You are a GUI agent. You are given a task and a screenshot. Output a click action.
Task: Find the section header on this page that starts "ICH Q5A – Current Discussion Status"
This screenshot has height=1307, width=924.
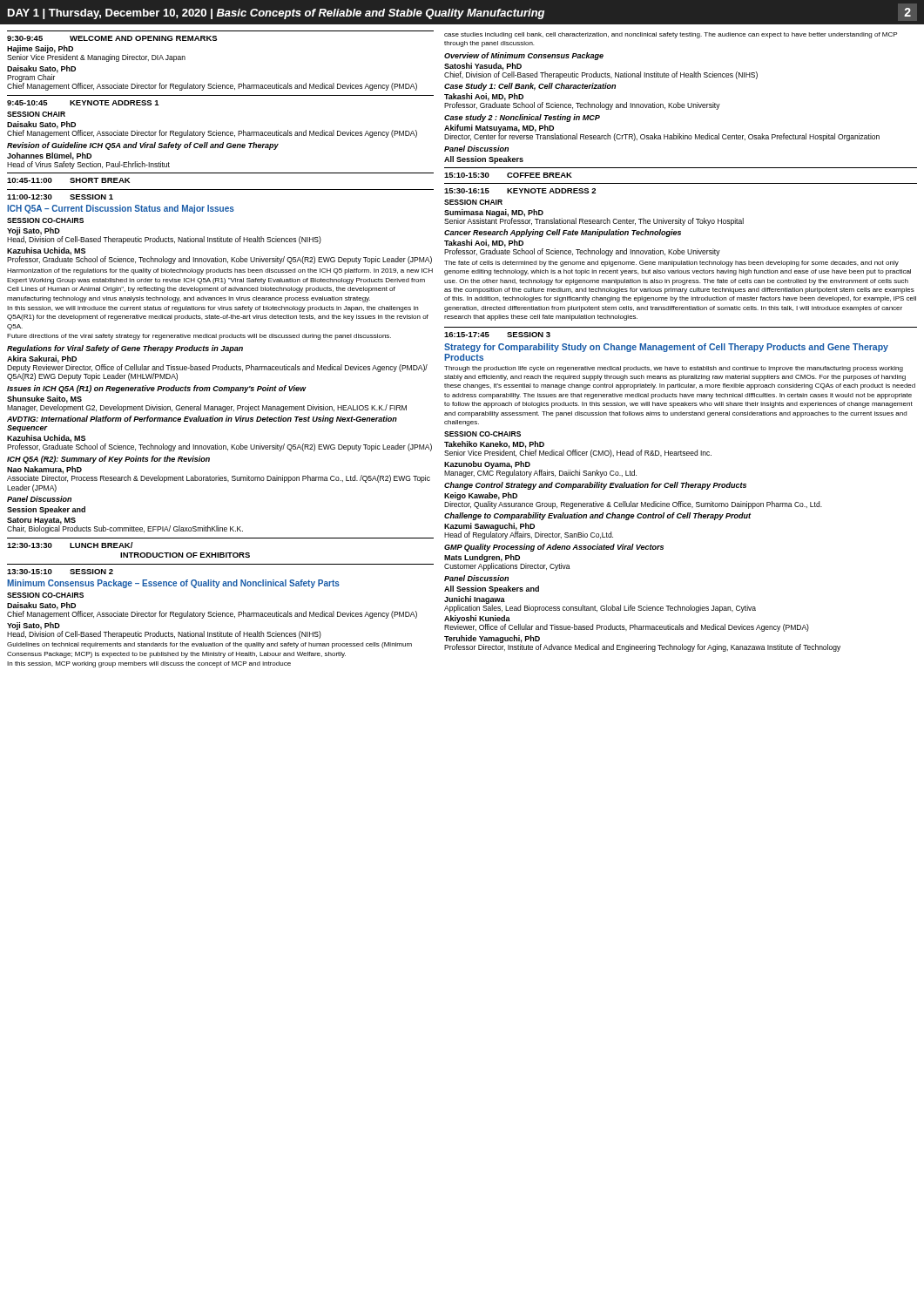tap(220, 209)
